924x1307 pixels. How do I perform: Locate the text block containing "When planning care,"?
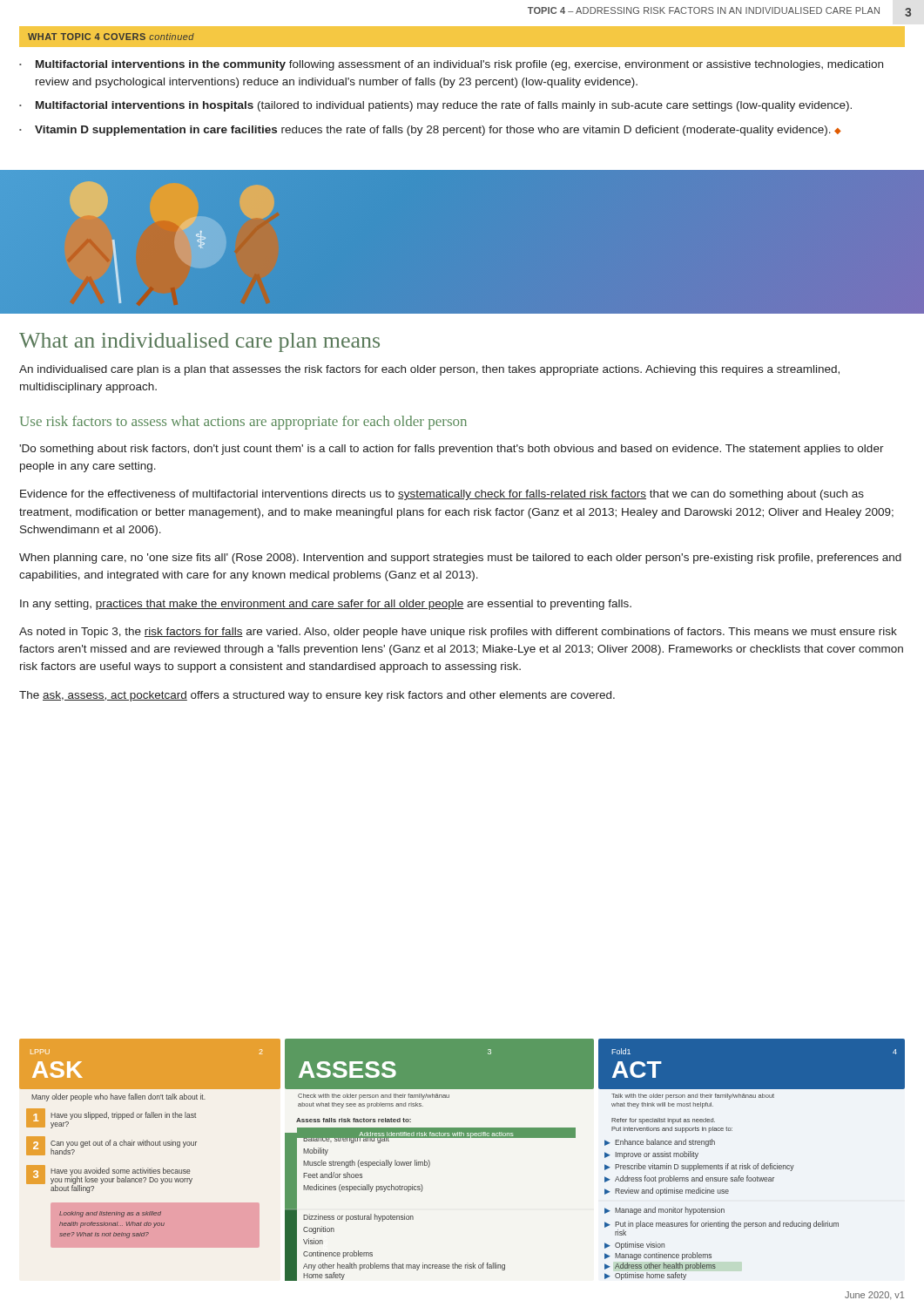tap(460, 566)
